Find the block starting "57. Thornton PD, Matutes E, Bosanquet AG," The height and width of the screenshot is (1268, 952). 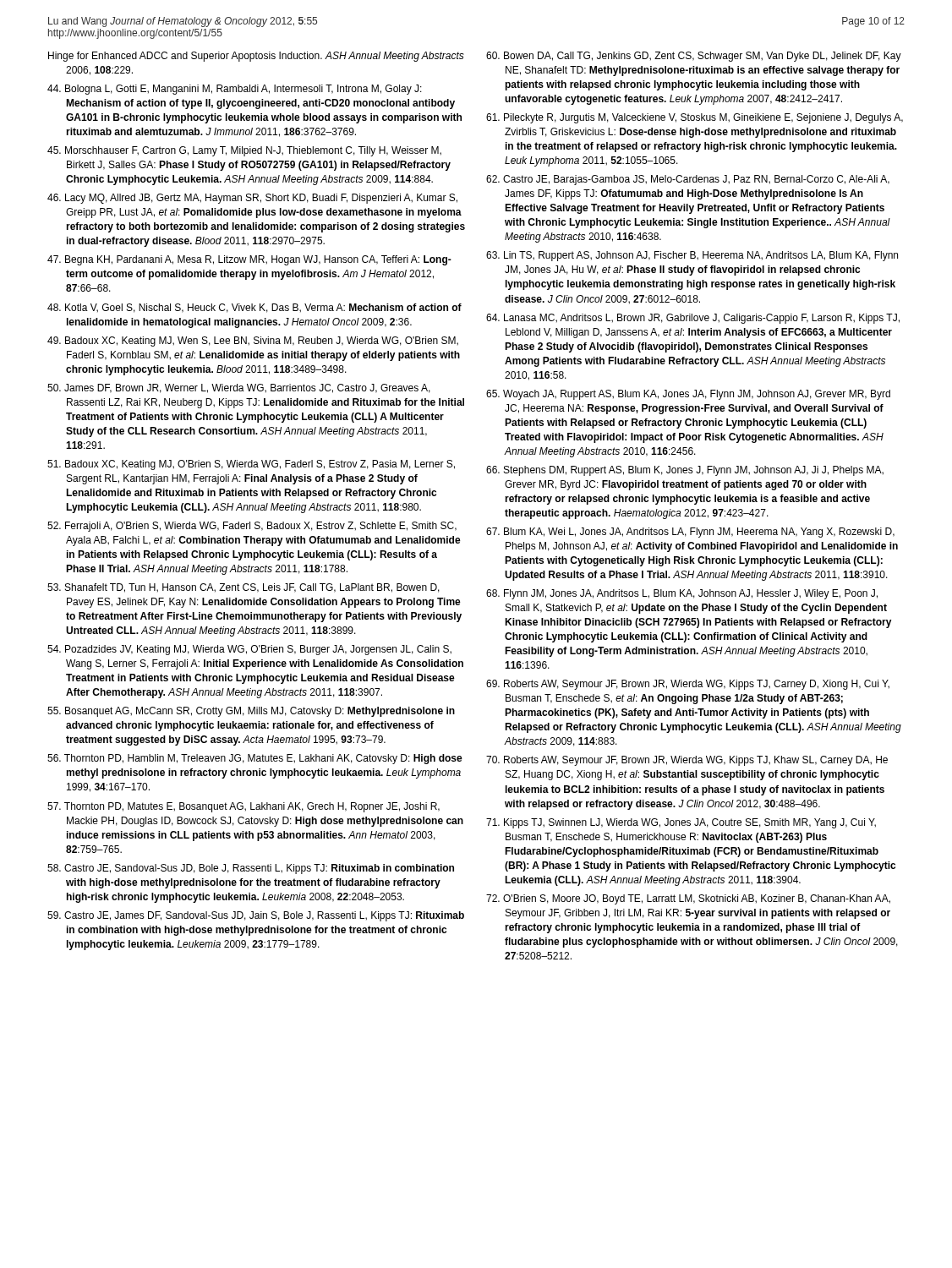click(x=255, y=828)
